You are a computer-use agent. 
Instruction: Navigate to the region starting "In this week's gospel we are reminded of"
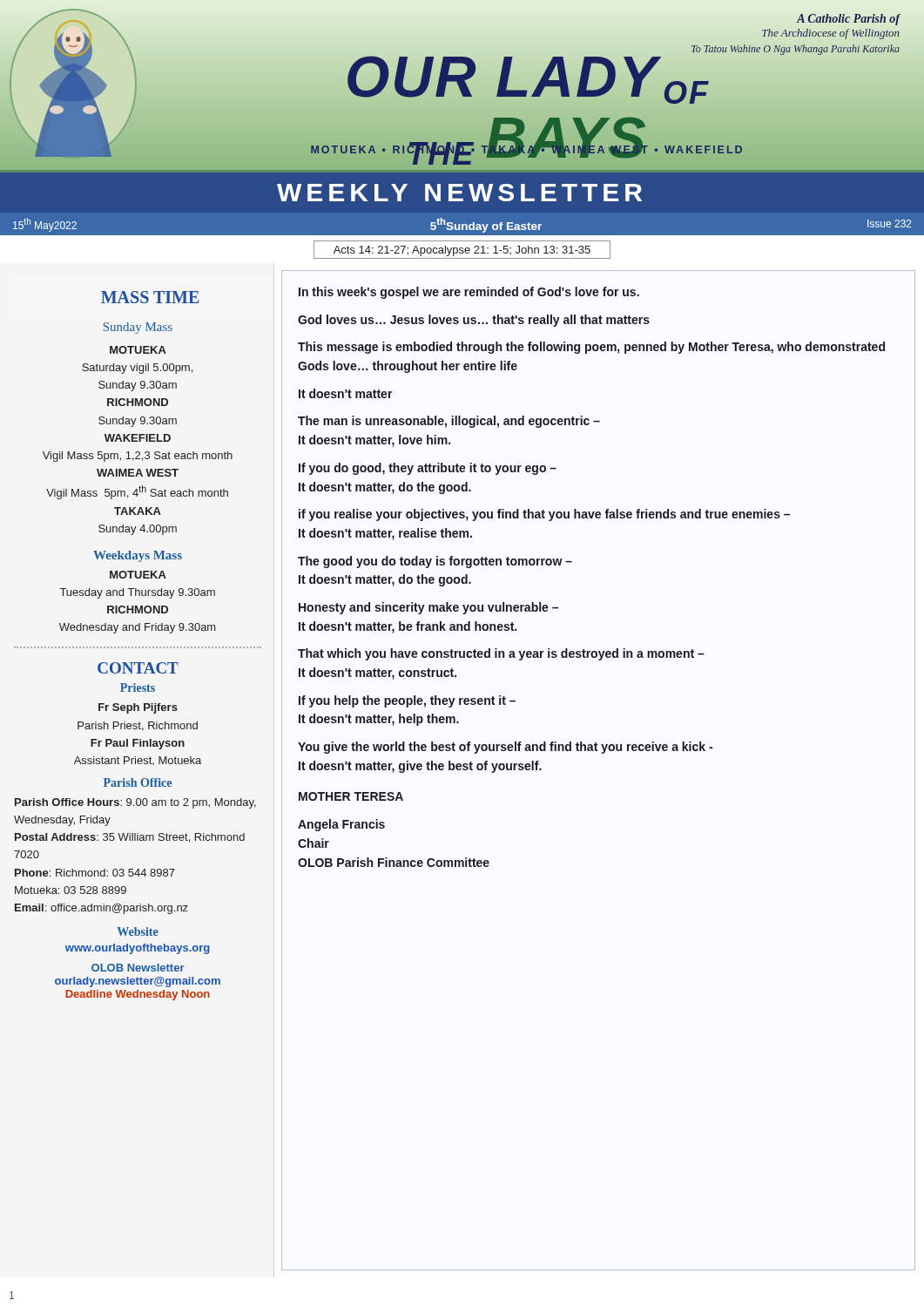click(x=469, y=292)
